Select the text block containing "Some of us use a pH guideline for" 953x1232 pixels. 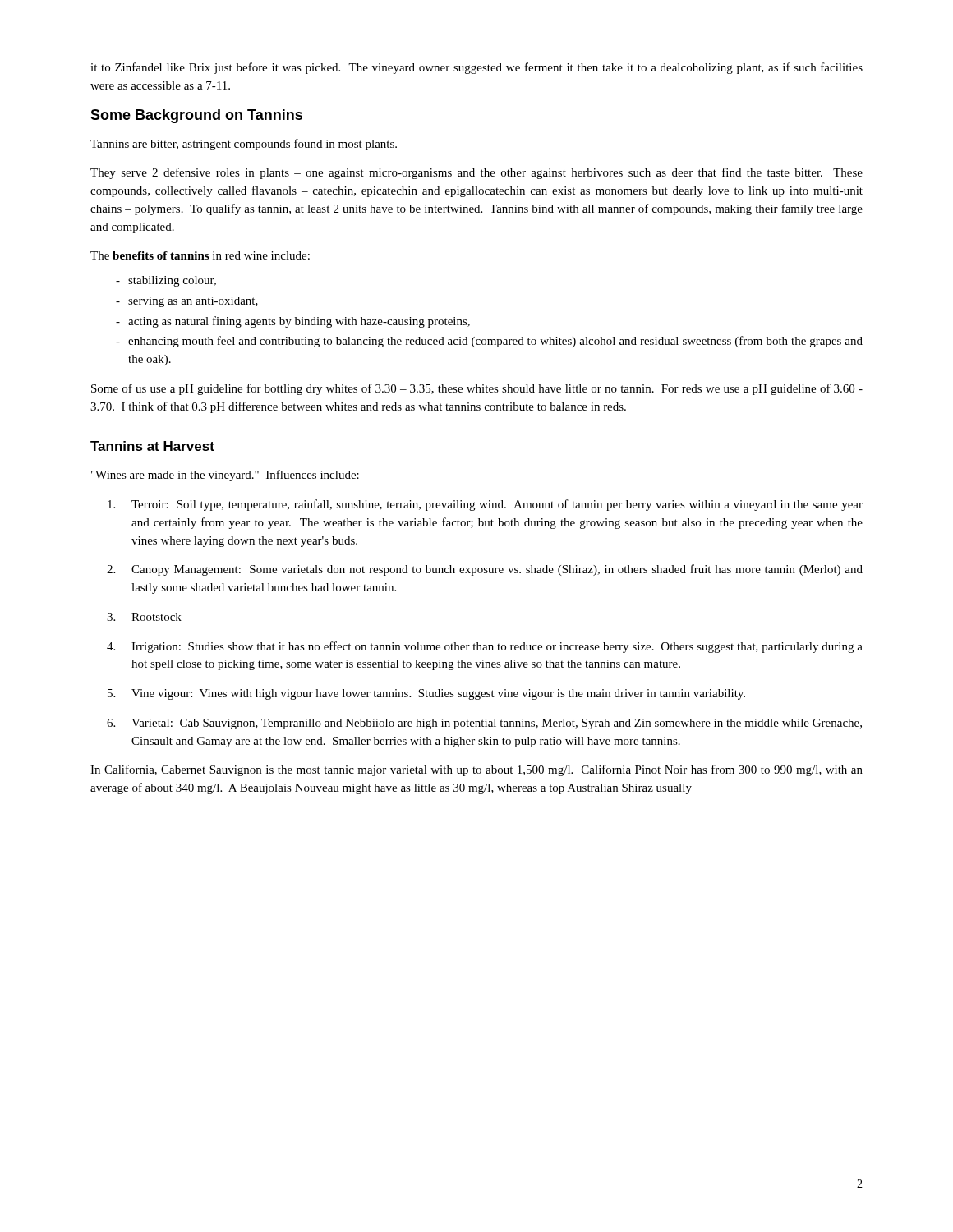(x=476, y=397)
